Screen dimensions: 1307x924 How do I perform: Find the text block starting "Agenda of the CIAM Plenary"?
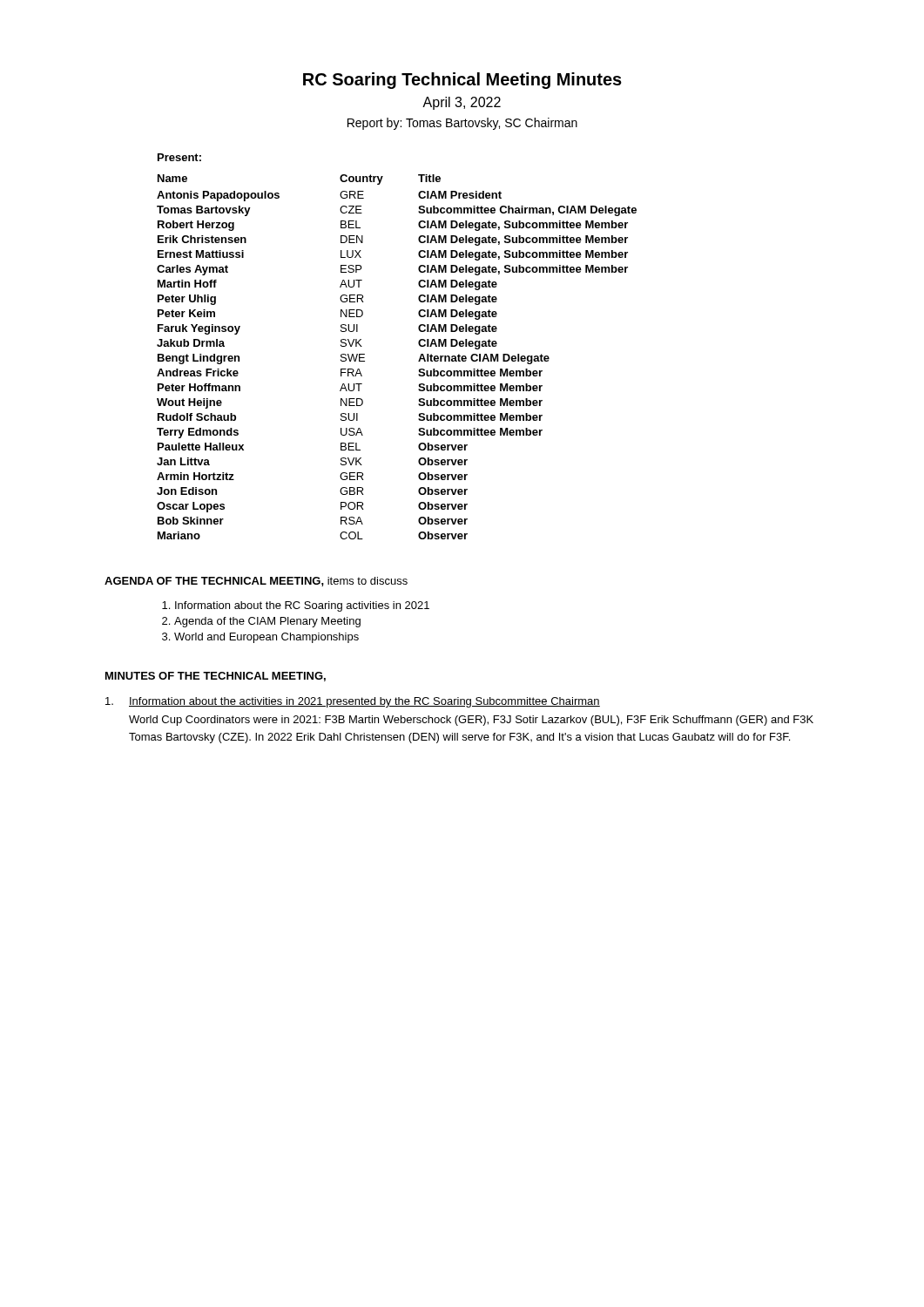tap(267, 622)
